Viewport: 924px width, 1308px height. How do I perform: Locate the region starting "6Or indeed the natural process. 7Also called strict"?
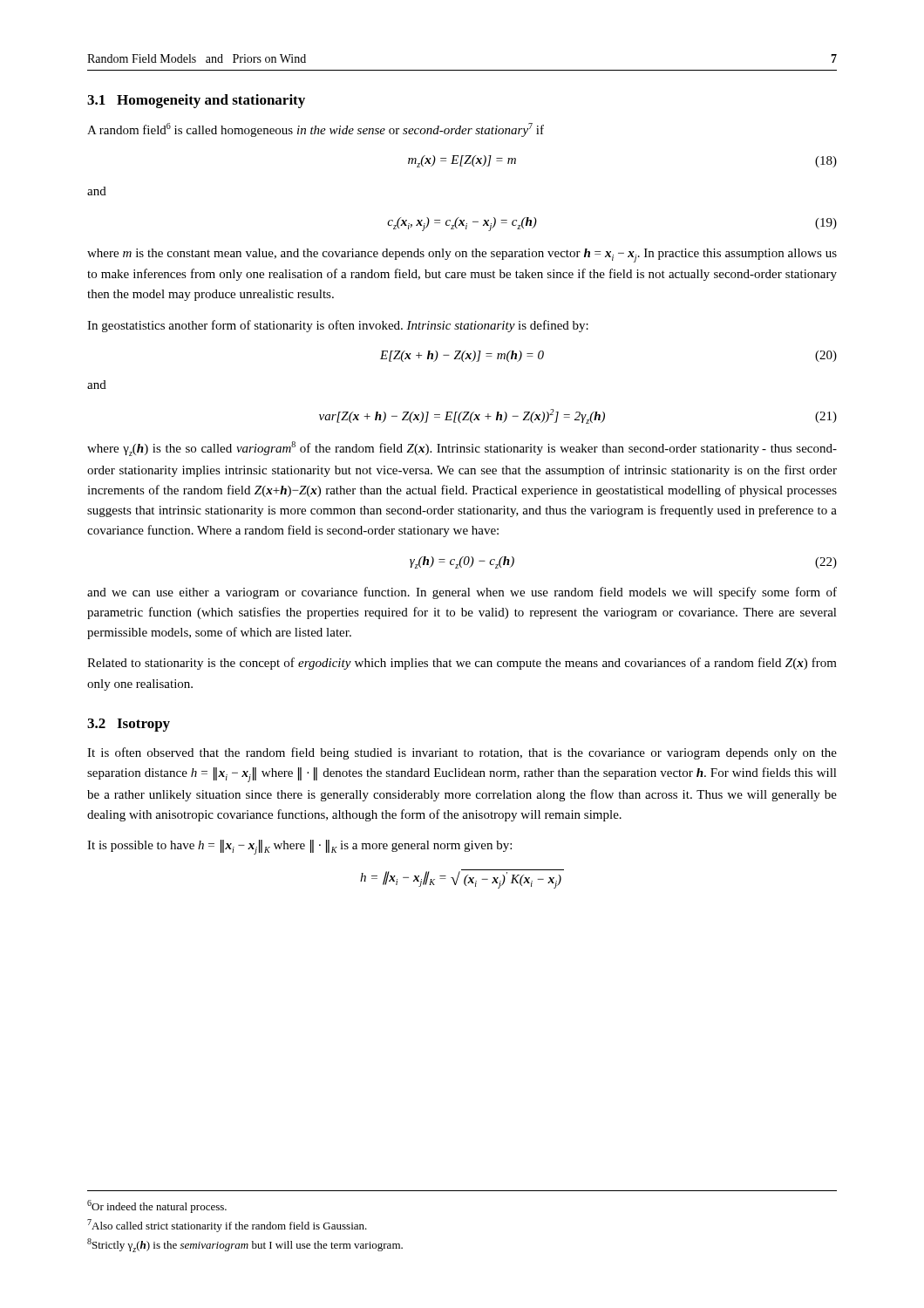coord(157,1206)
